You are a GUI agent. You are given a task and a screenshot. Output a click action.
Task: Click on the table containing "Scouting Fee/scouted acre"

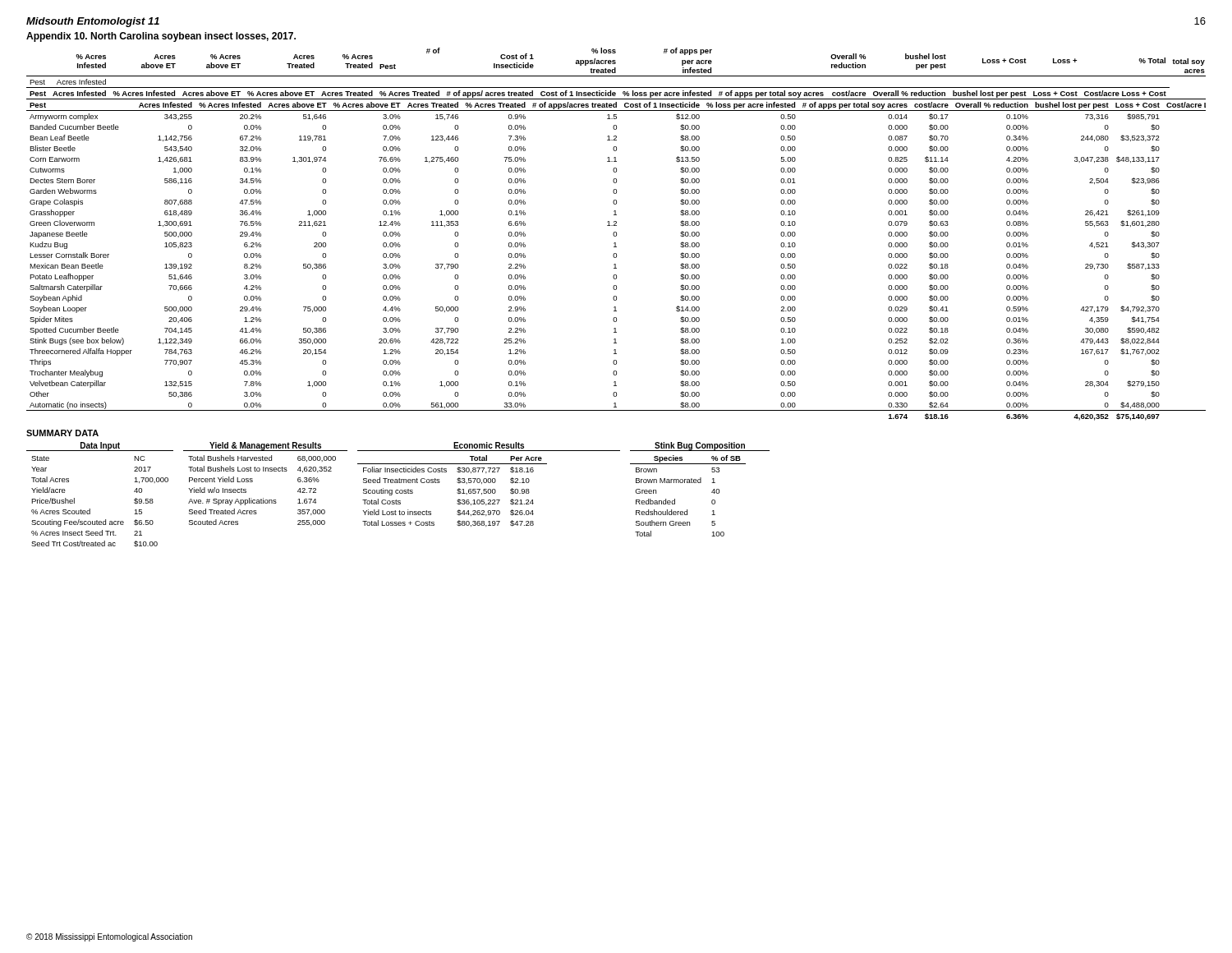point(100,495)
